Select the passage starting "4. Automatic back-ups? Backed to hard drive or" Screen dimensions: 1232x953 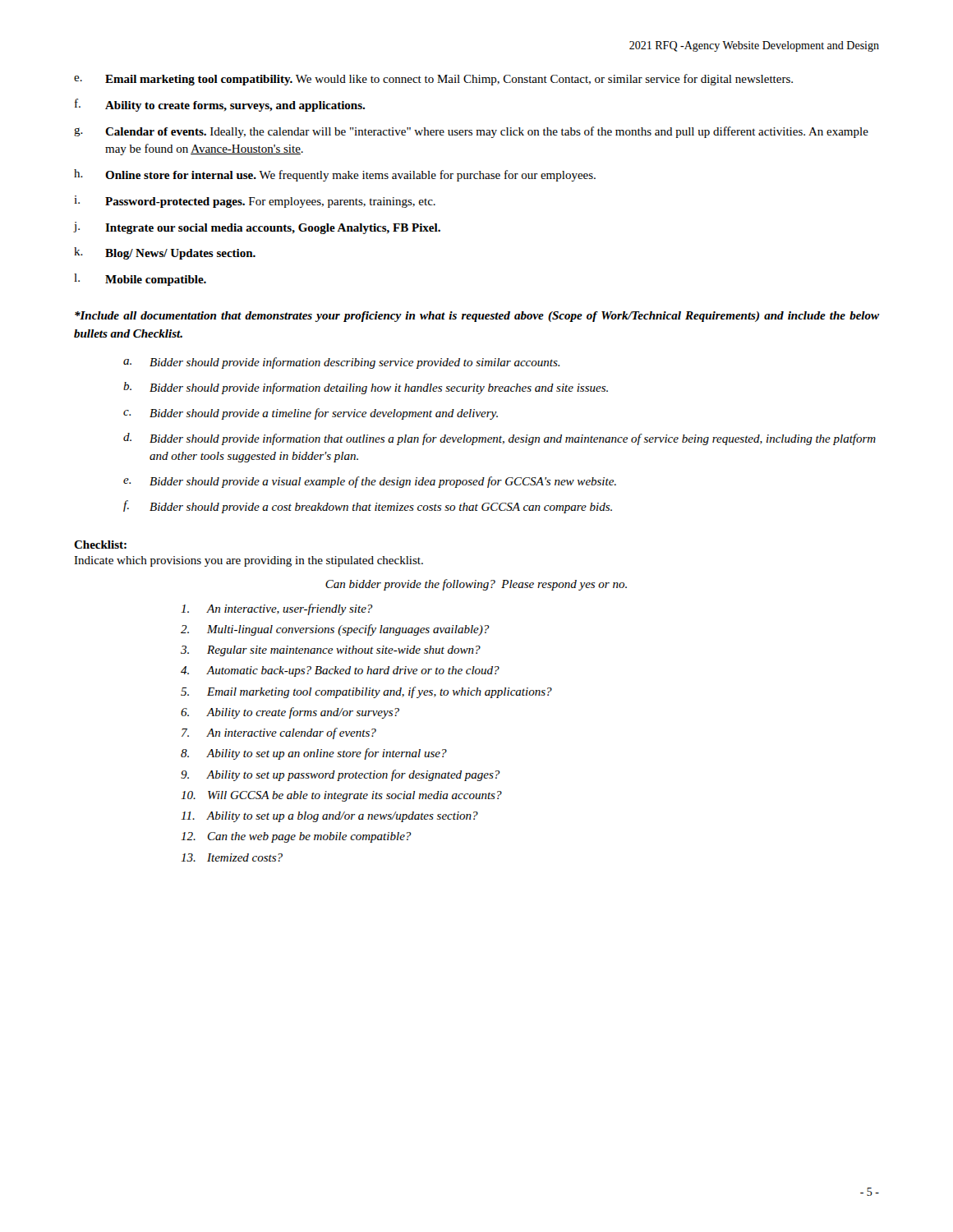[x=340, y=671]
